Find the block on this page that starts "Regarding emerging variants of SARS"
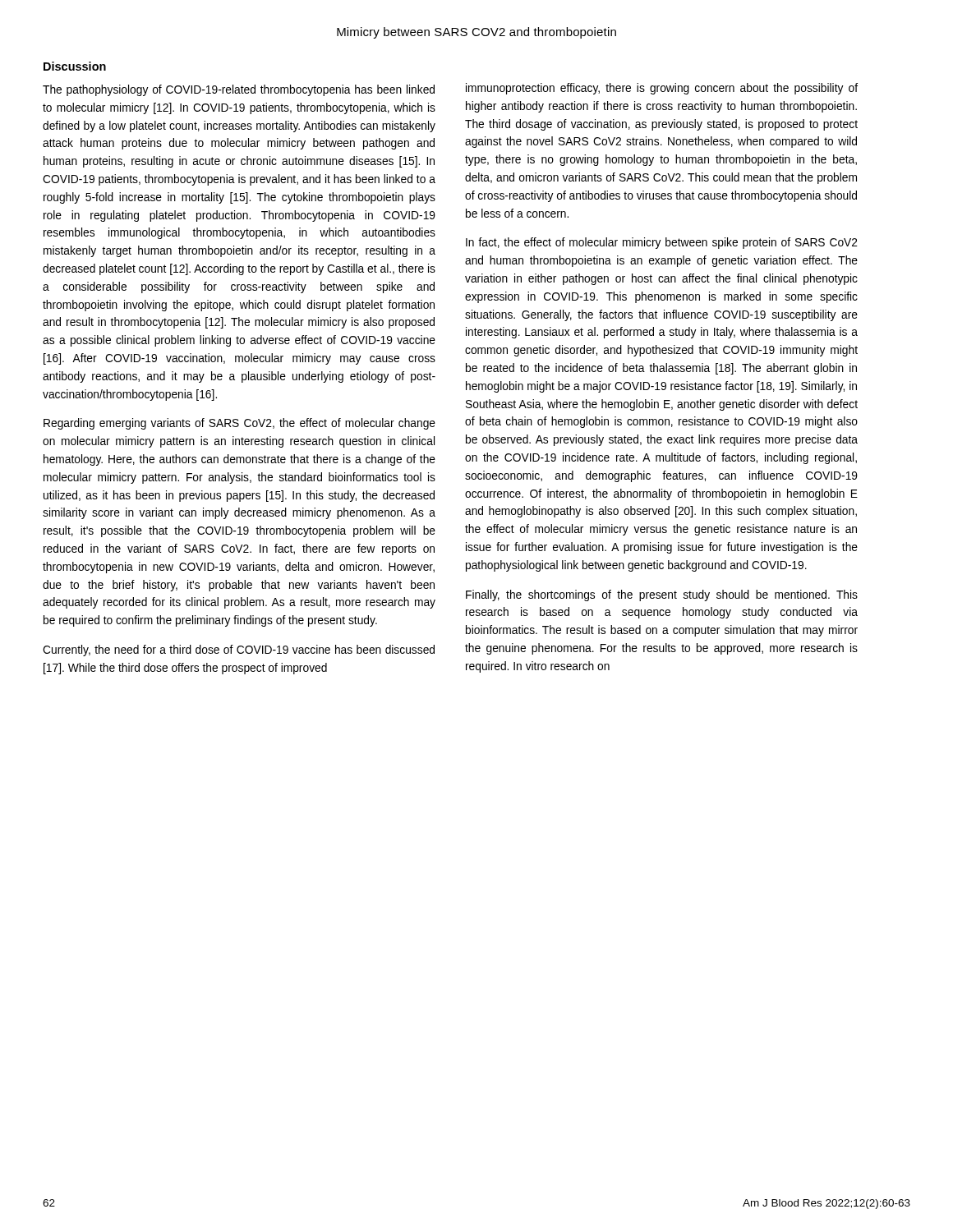Image resolution: width=953 pixels, height=1232 pixels. [x=239, y=522]
